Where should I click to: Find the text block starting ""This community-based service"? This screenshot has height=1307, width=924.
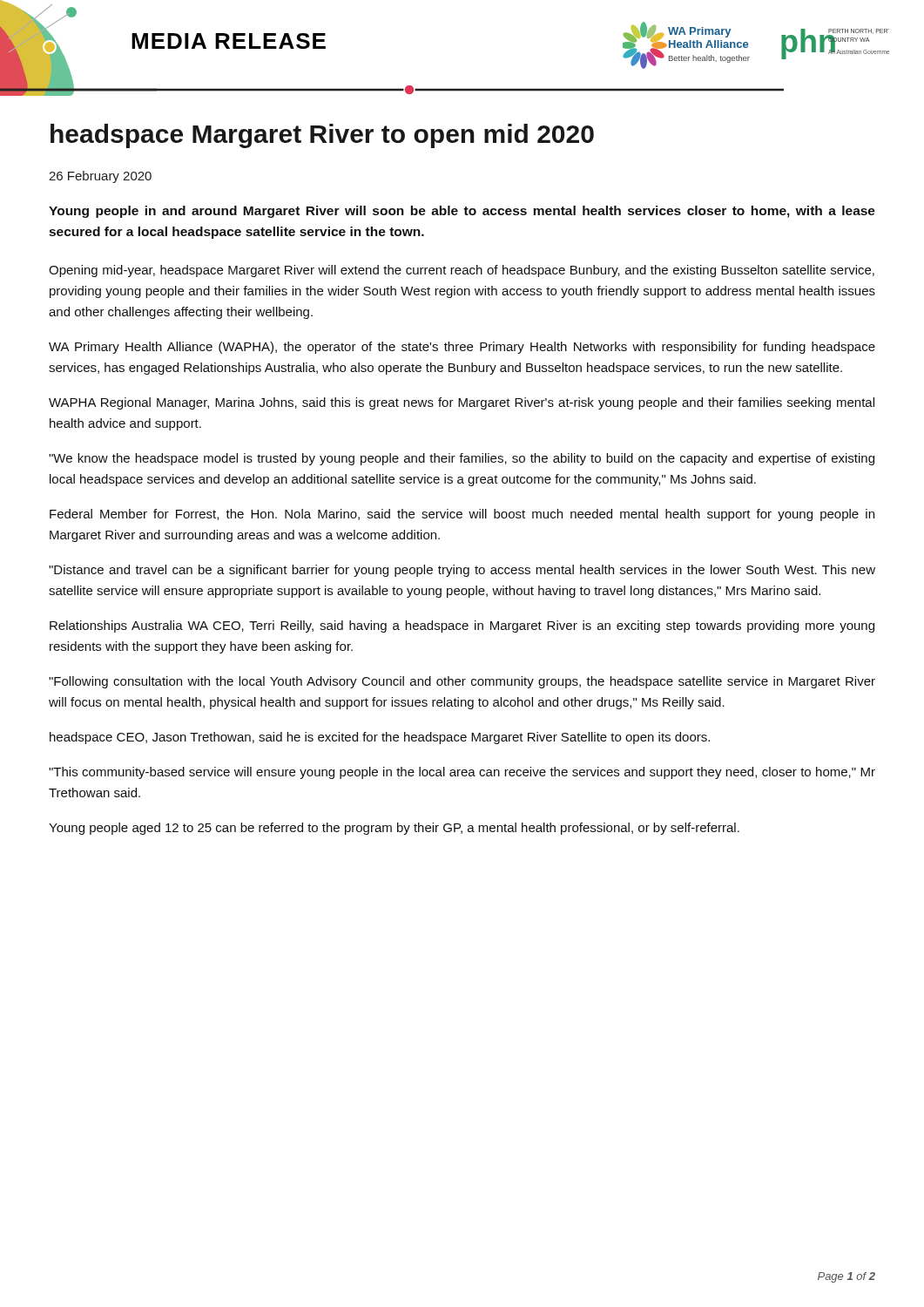pos(462,782)
